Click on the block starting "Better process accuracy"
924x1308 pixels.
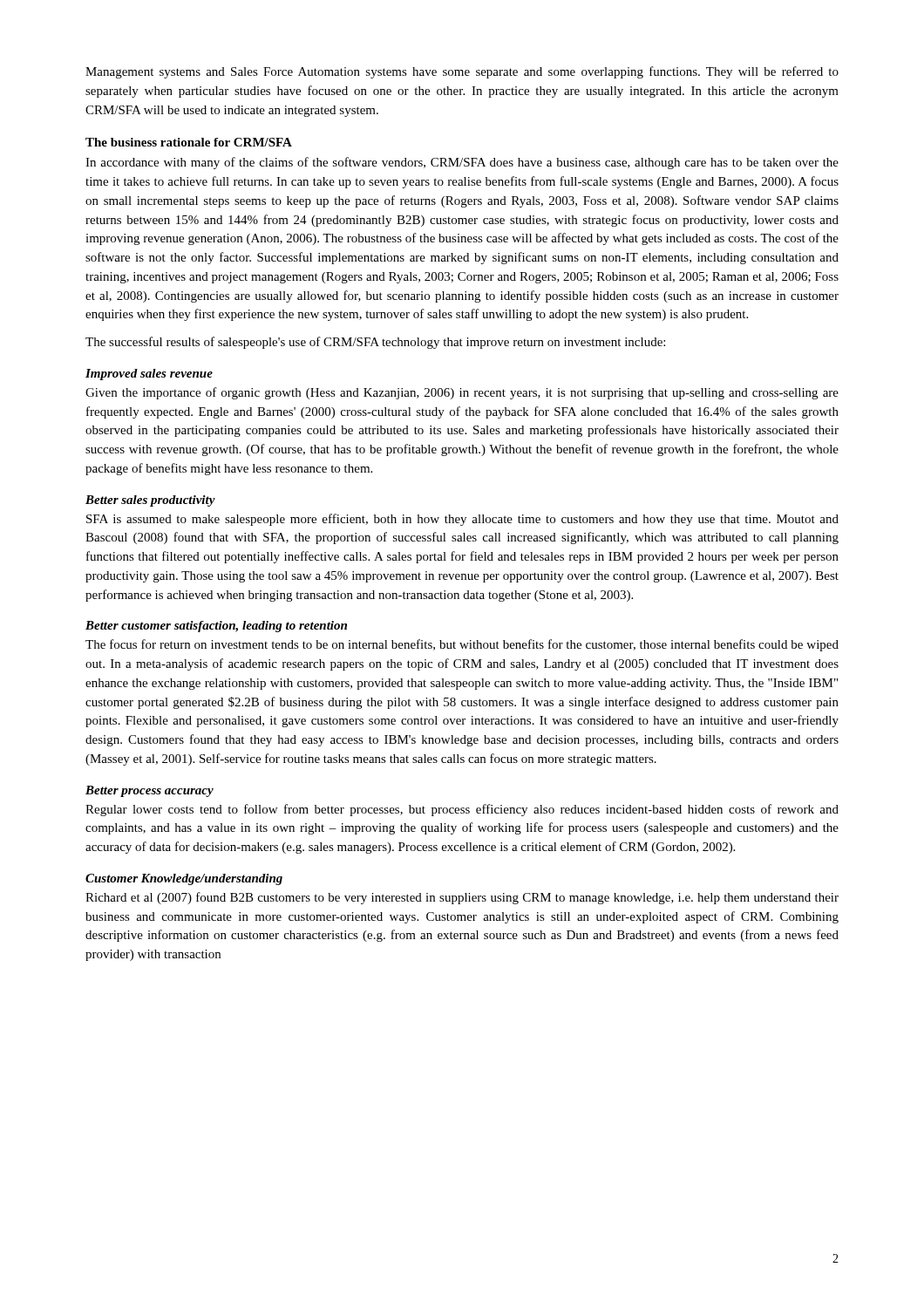[149, 790]
